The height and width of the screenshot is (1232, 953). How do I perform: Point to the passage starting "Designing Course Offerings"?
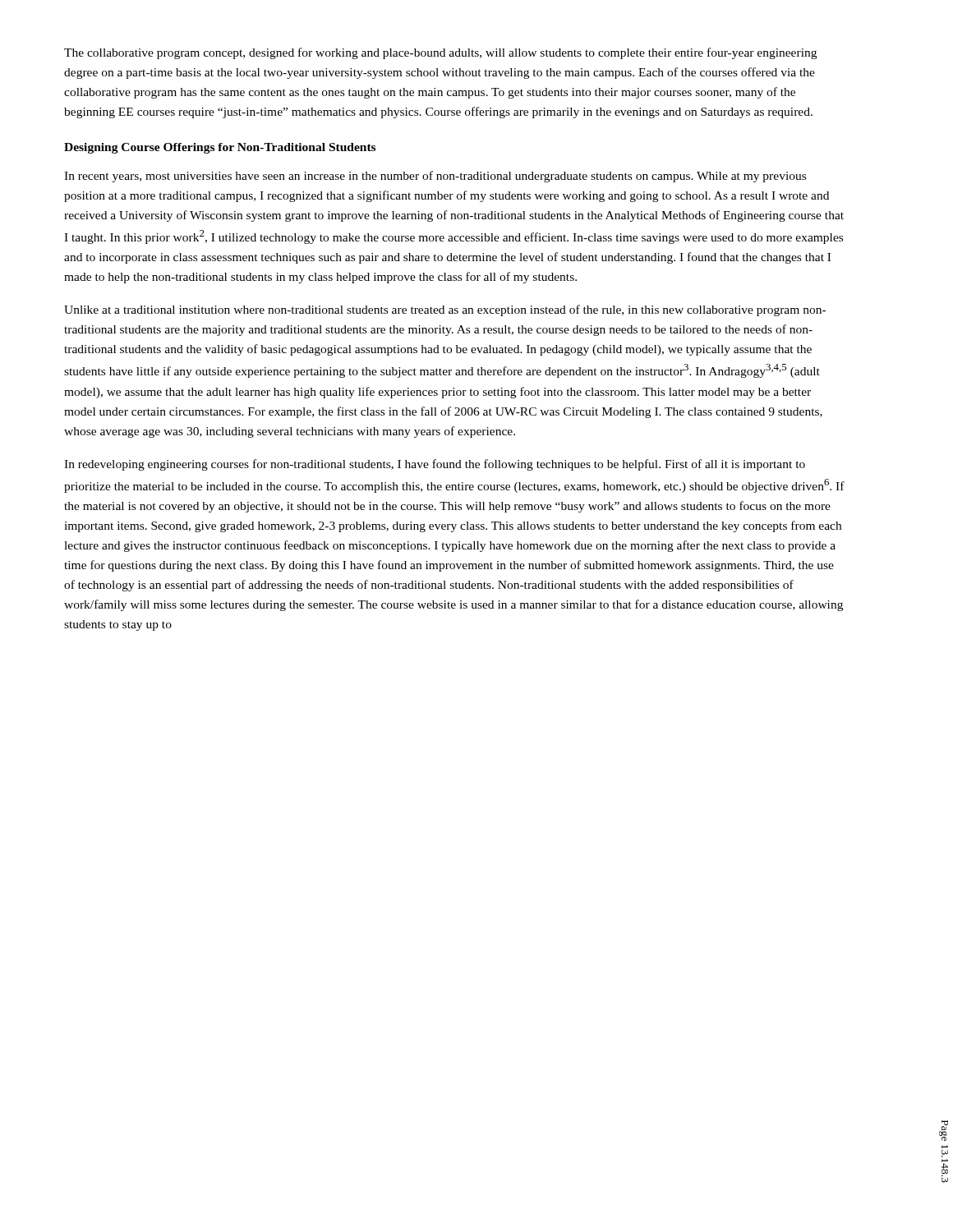pos(220,147)
